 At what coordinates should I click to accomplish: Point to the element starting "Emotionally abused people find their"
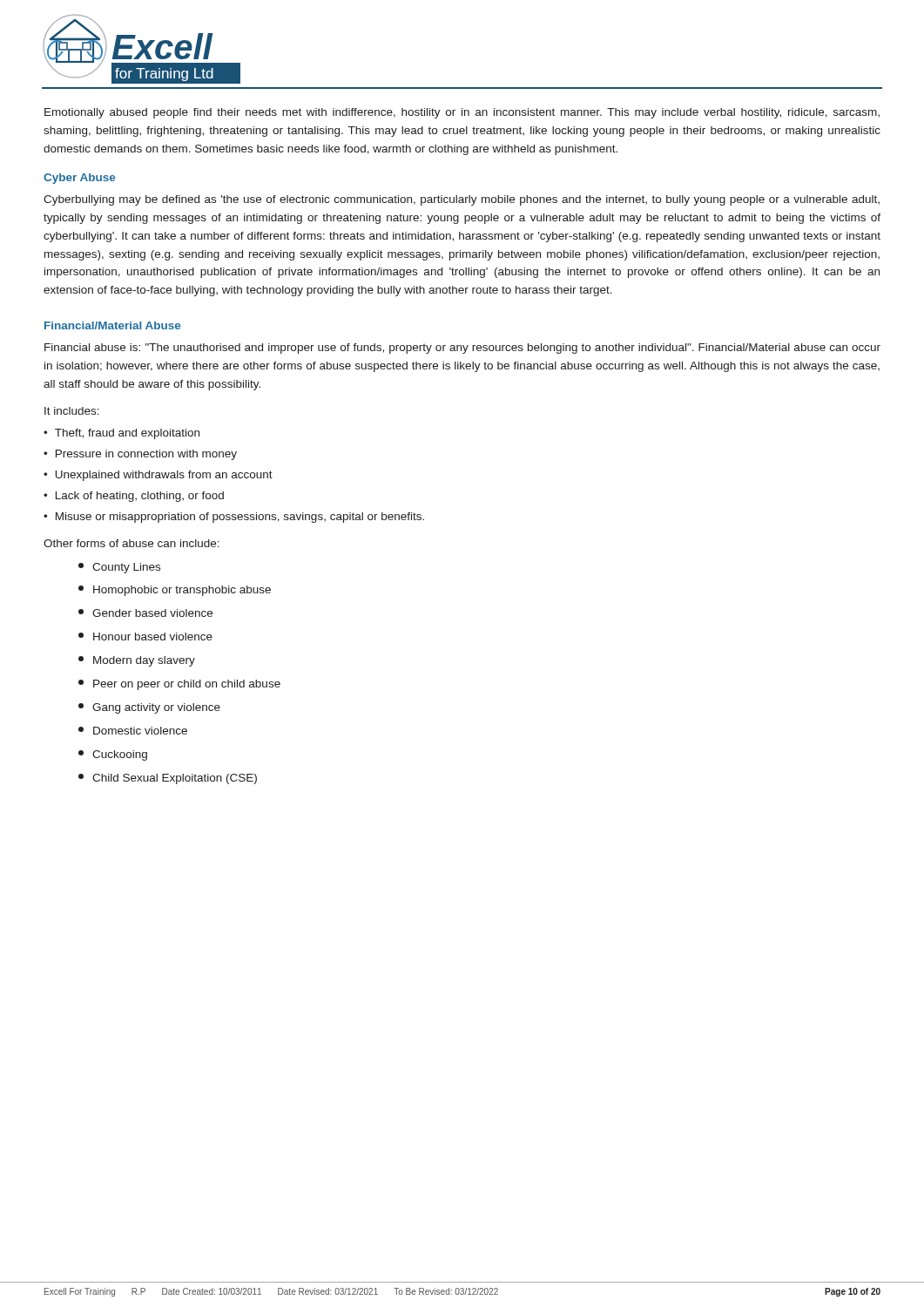pos(462,130)
